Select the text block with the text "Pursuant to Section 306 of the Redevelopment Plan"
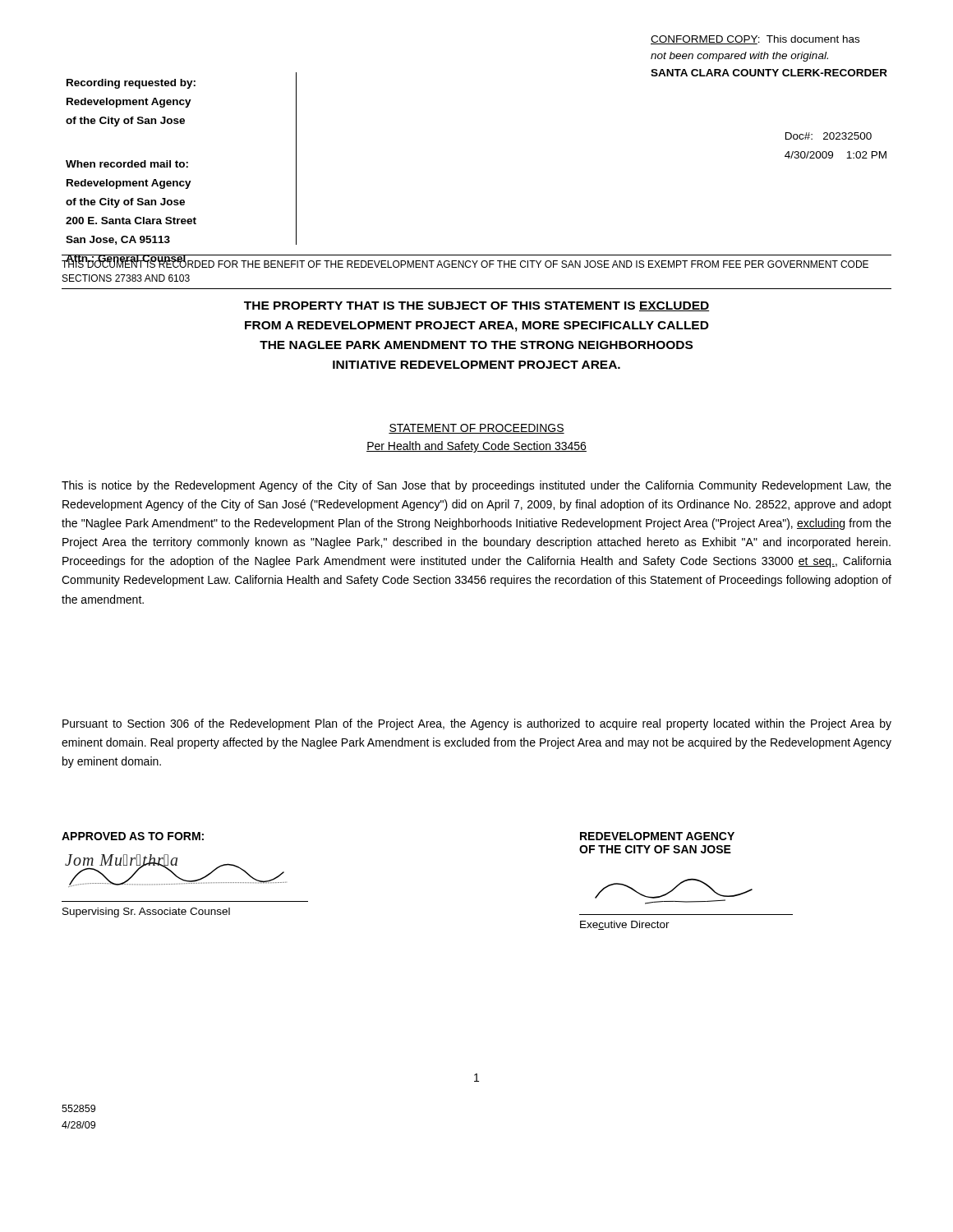The image size is (953, 1232). [x=476, y=743]
